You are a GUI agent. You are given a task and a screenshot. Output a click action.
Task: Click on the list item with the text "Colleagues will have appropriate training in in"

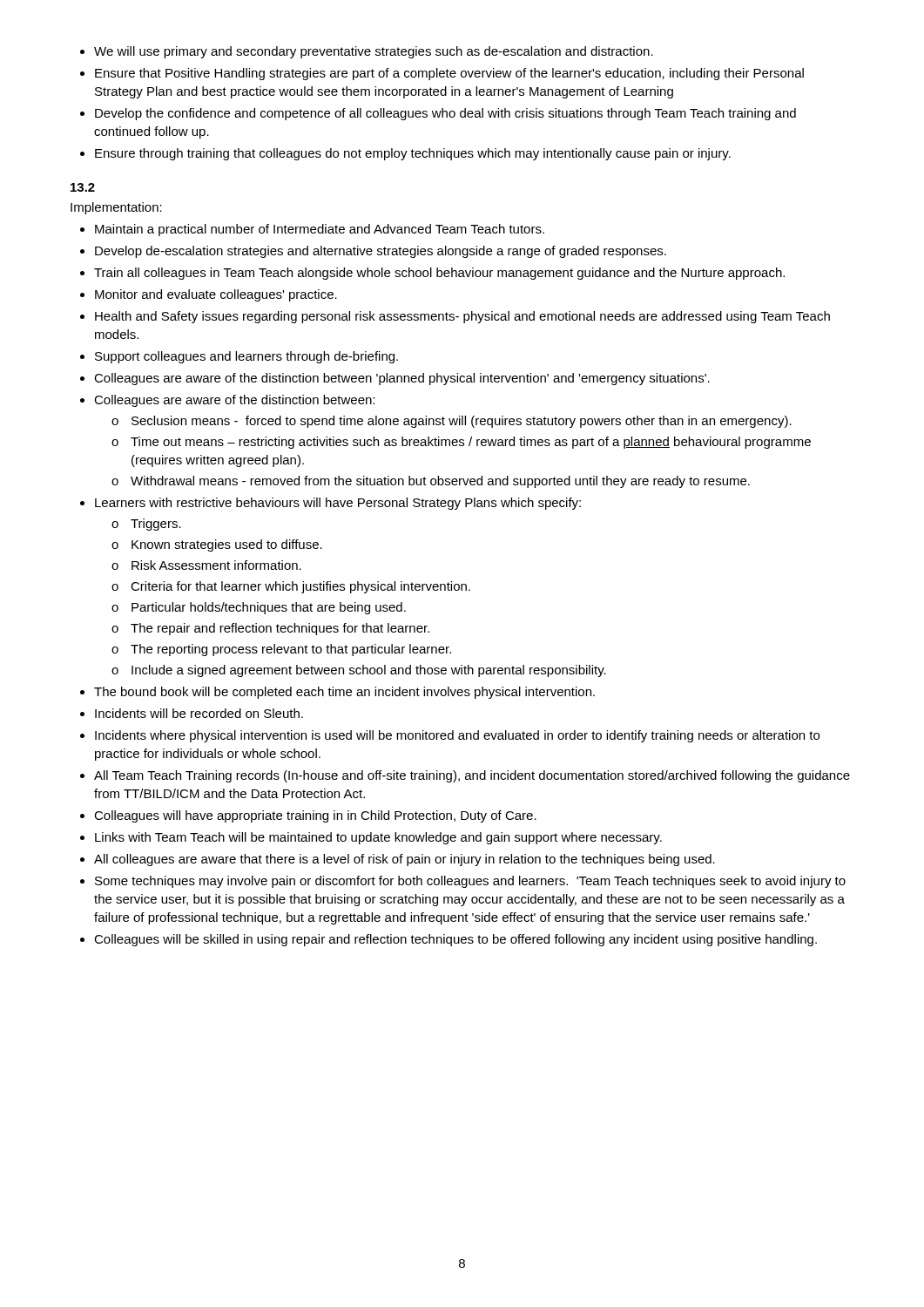(x=474, y=815)
